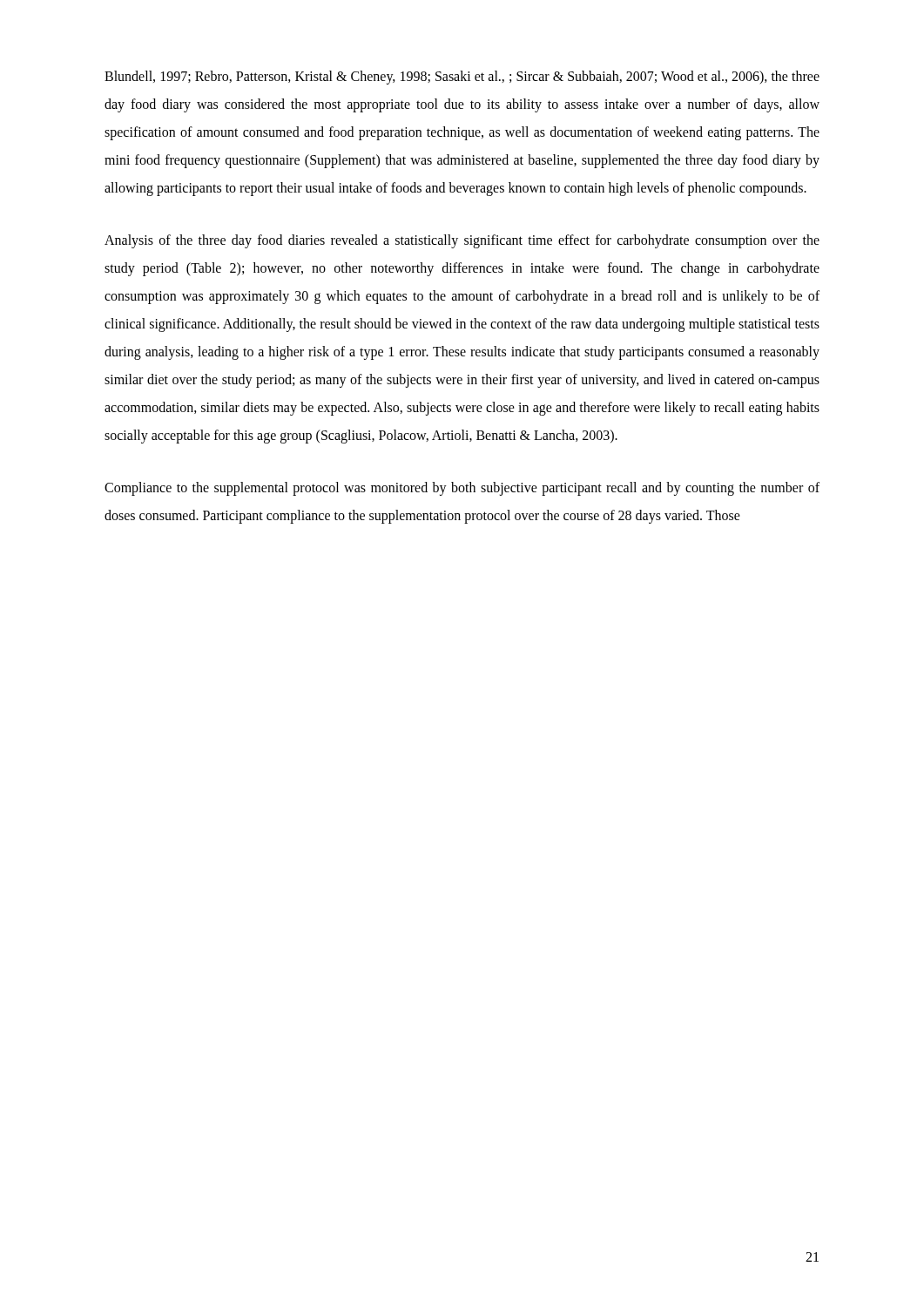The image size is (924, 1307).
Task: Locate the text block that says "Compliance to the supplemental protocol"
Action: (x=462, y=501)
